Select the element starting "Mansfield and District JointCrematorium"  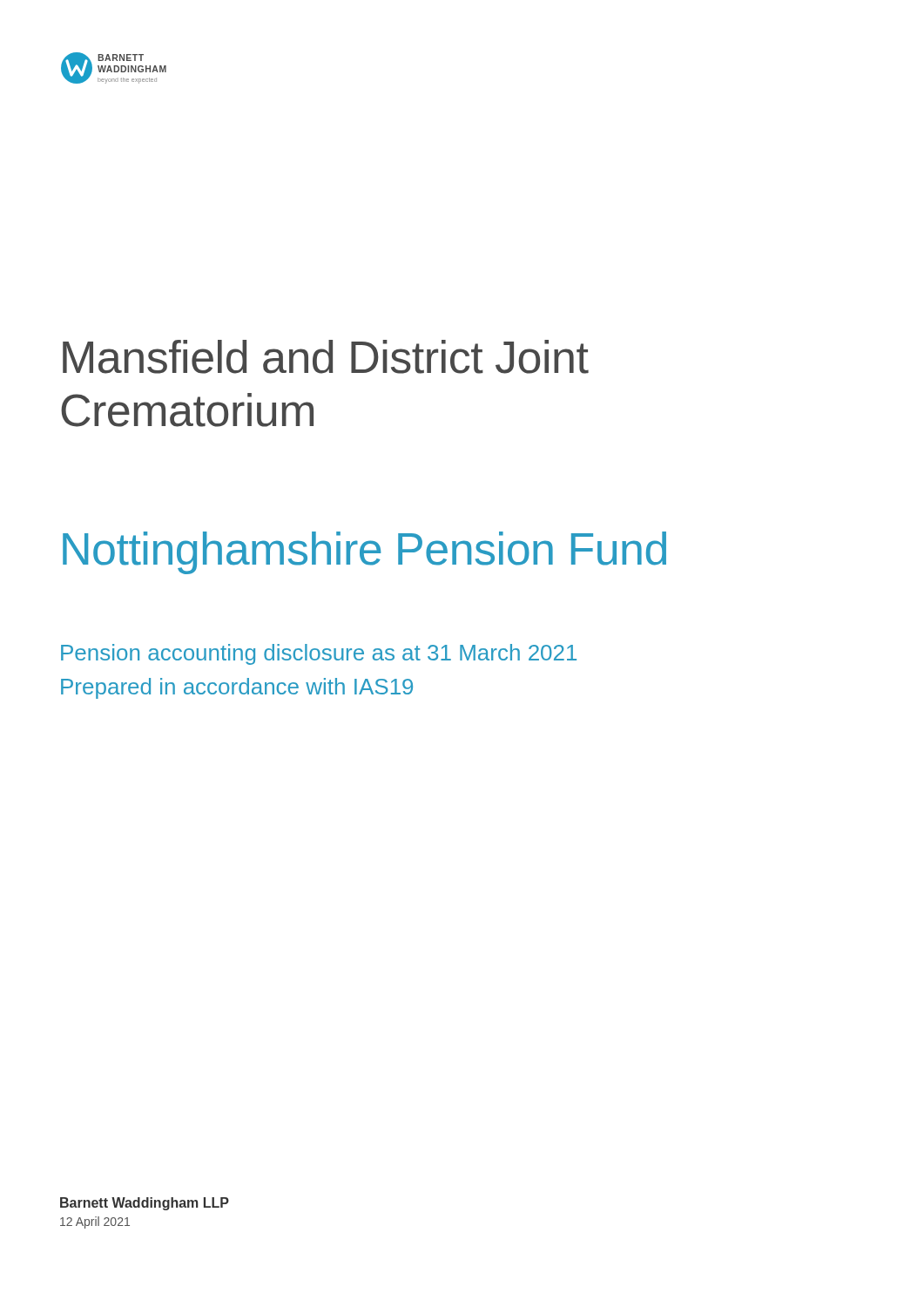click(x=462, y=385)
